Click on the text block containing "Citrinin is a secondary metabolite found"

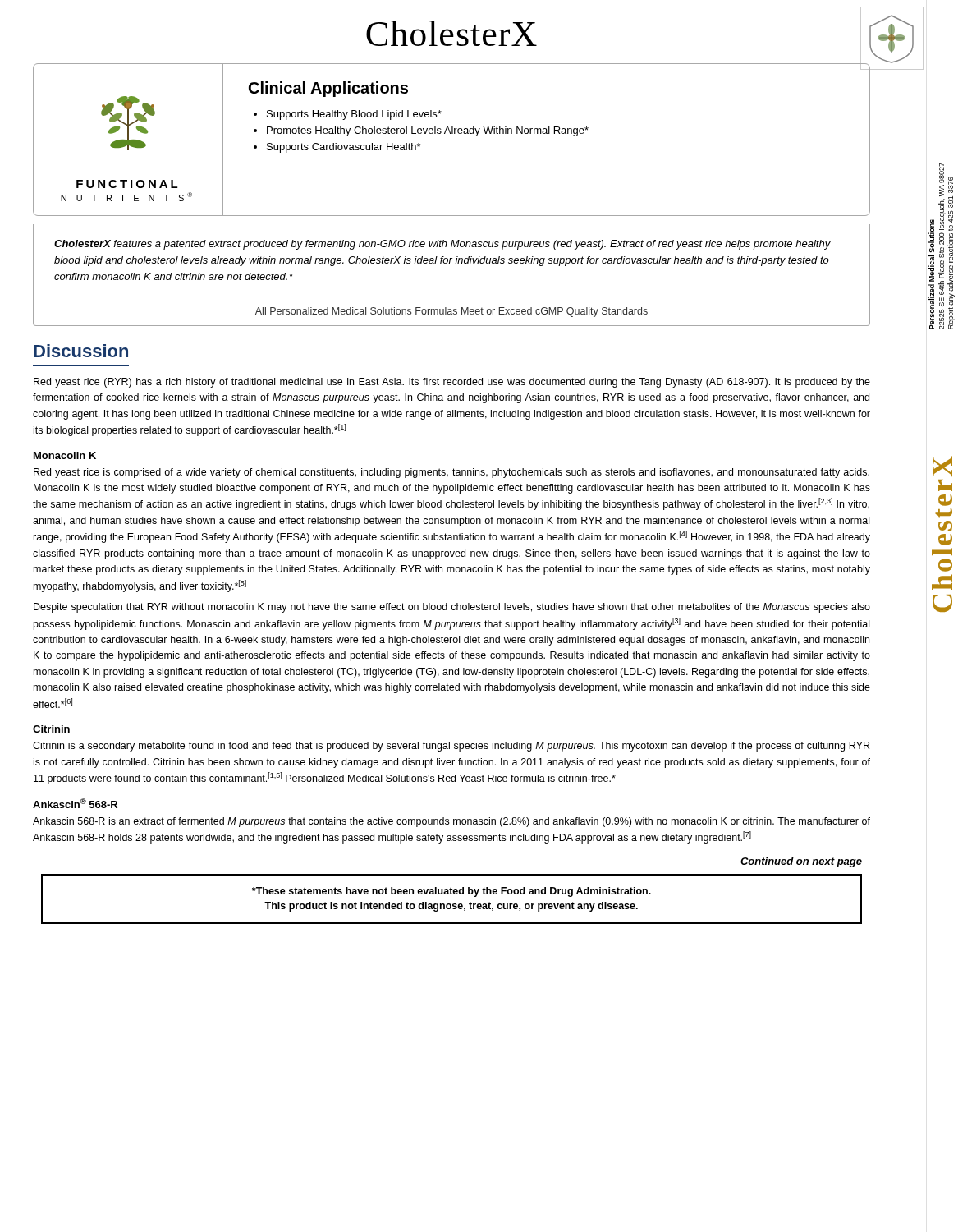[452, 762]
